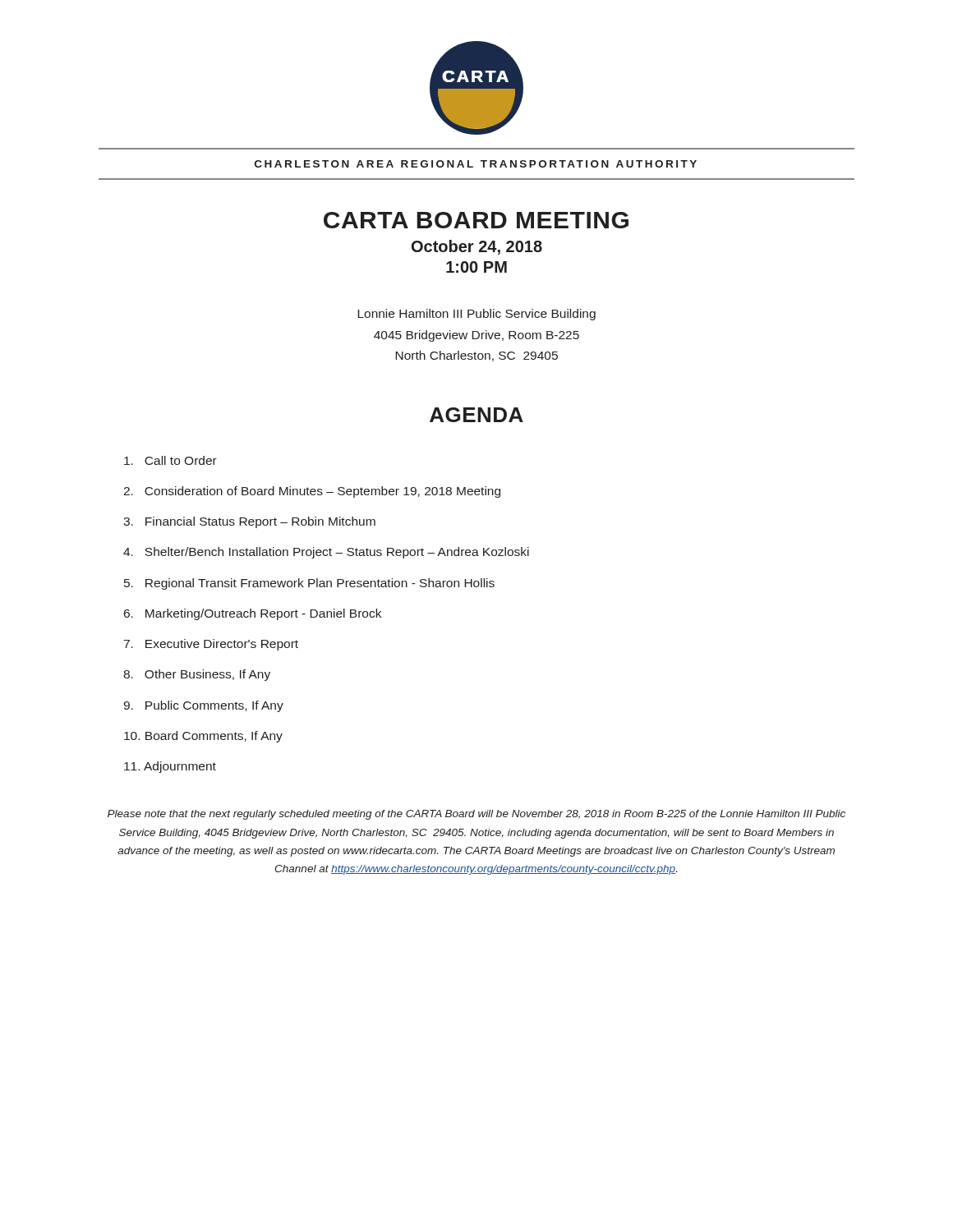
Task: Click a logo
Action: coord(476,74)
